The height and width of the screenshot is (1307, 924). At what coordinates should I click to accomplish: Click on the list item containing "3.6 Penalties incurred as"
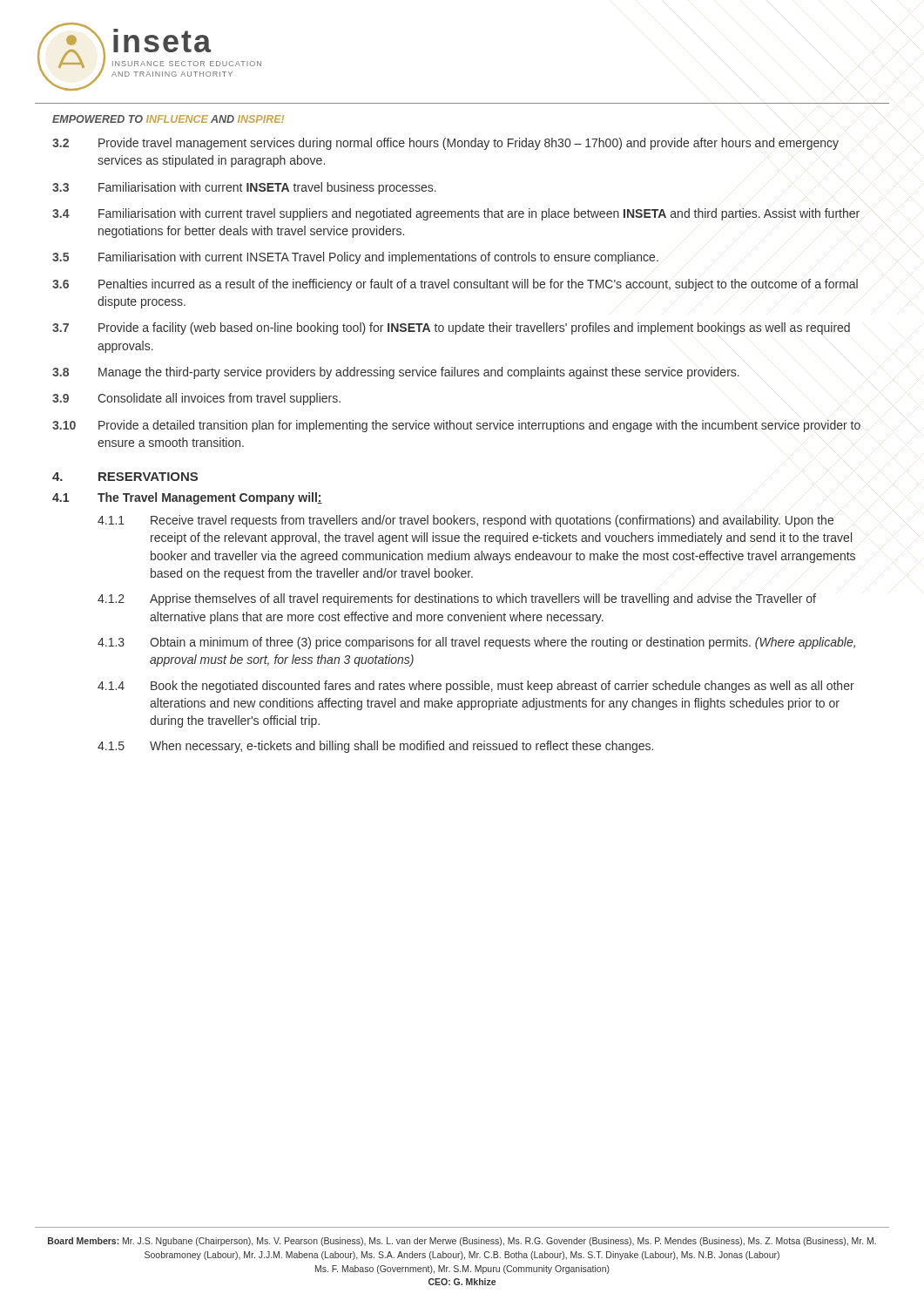coord(462,293)
